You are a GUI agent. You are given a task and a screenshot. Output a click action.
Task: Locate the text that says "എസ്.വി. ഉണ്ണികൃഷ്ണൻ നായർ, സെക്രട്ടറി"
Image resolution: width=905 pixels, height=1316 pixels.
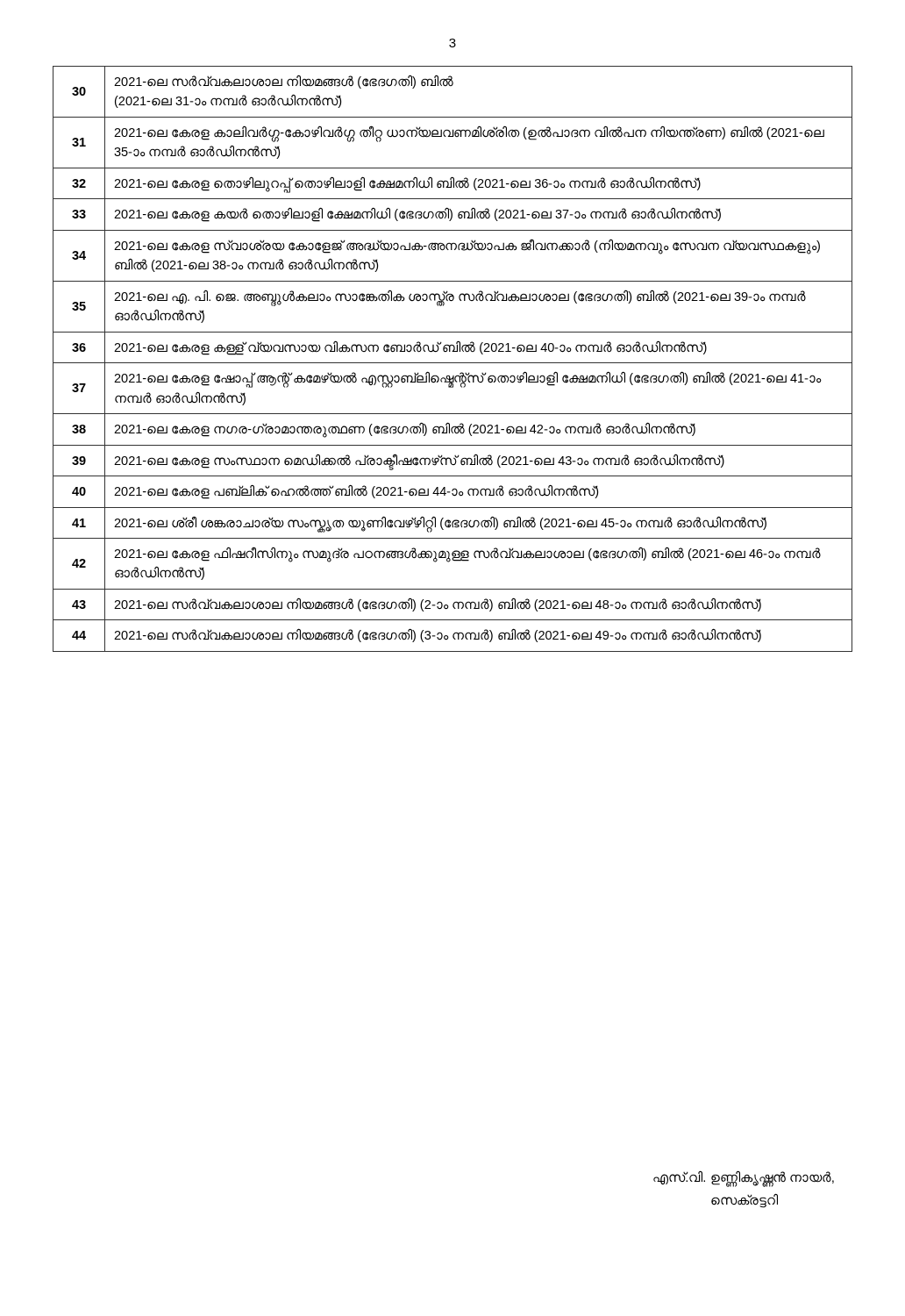[744, 1188]
